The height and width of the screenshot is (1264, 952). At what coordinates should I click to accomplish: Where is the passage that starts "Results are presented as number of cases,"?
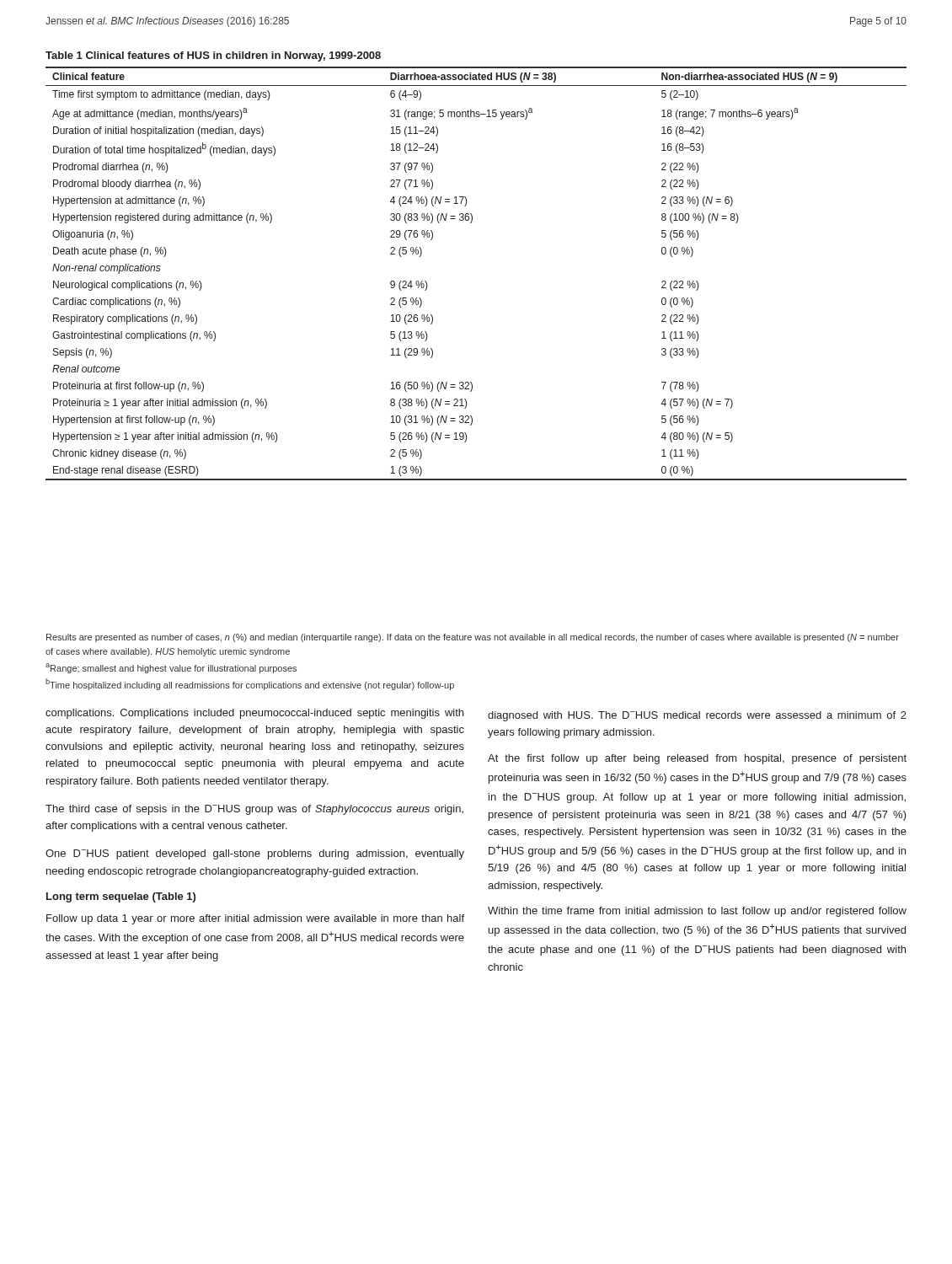point(473,638)
